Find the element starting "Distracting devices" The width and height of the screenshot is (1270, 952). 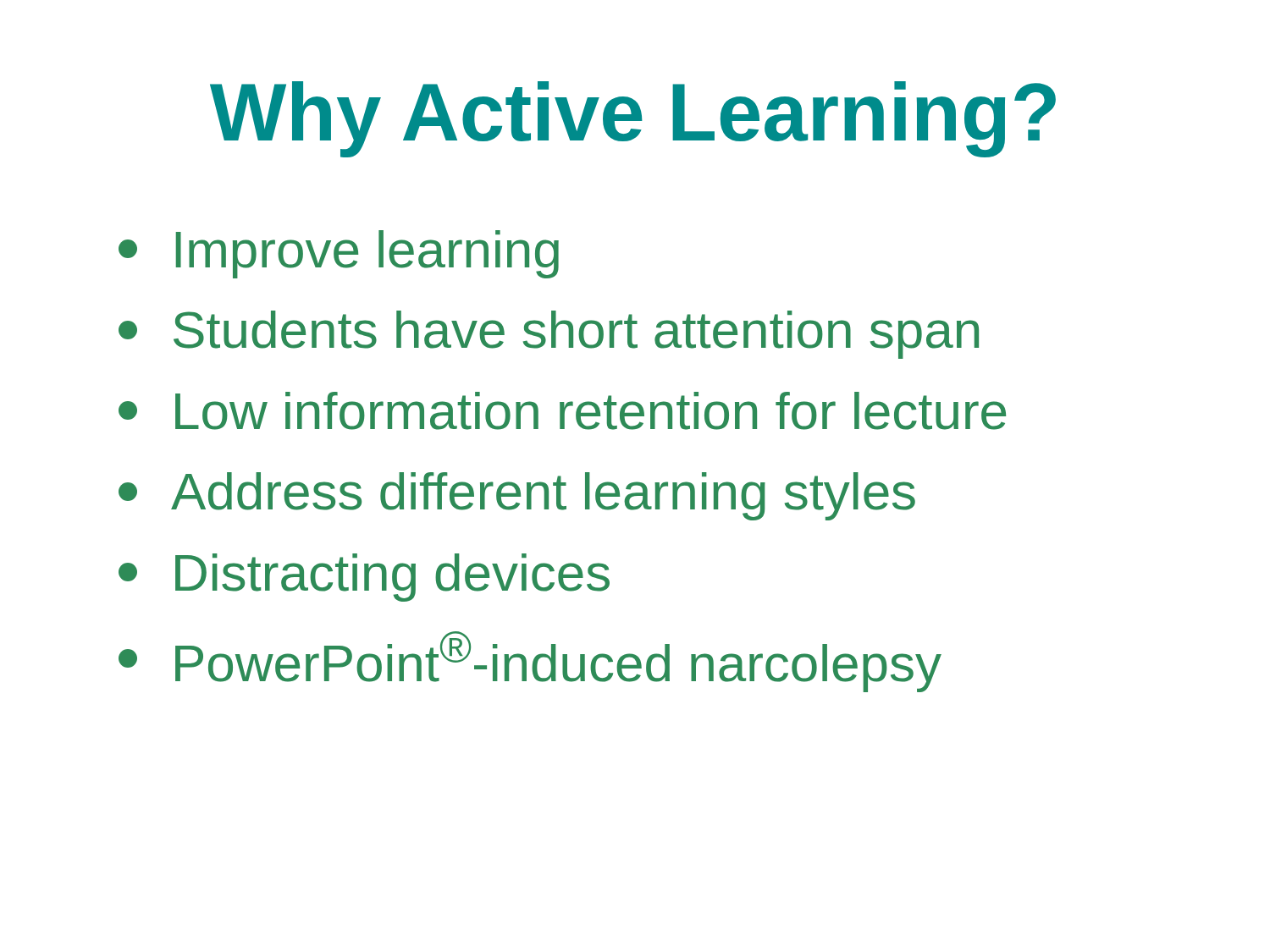(x=365, y=572)
